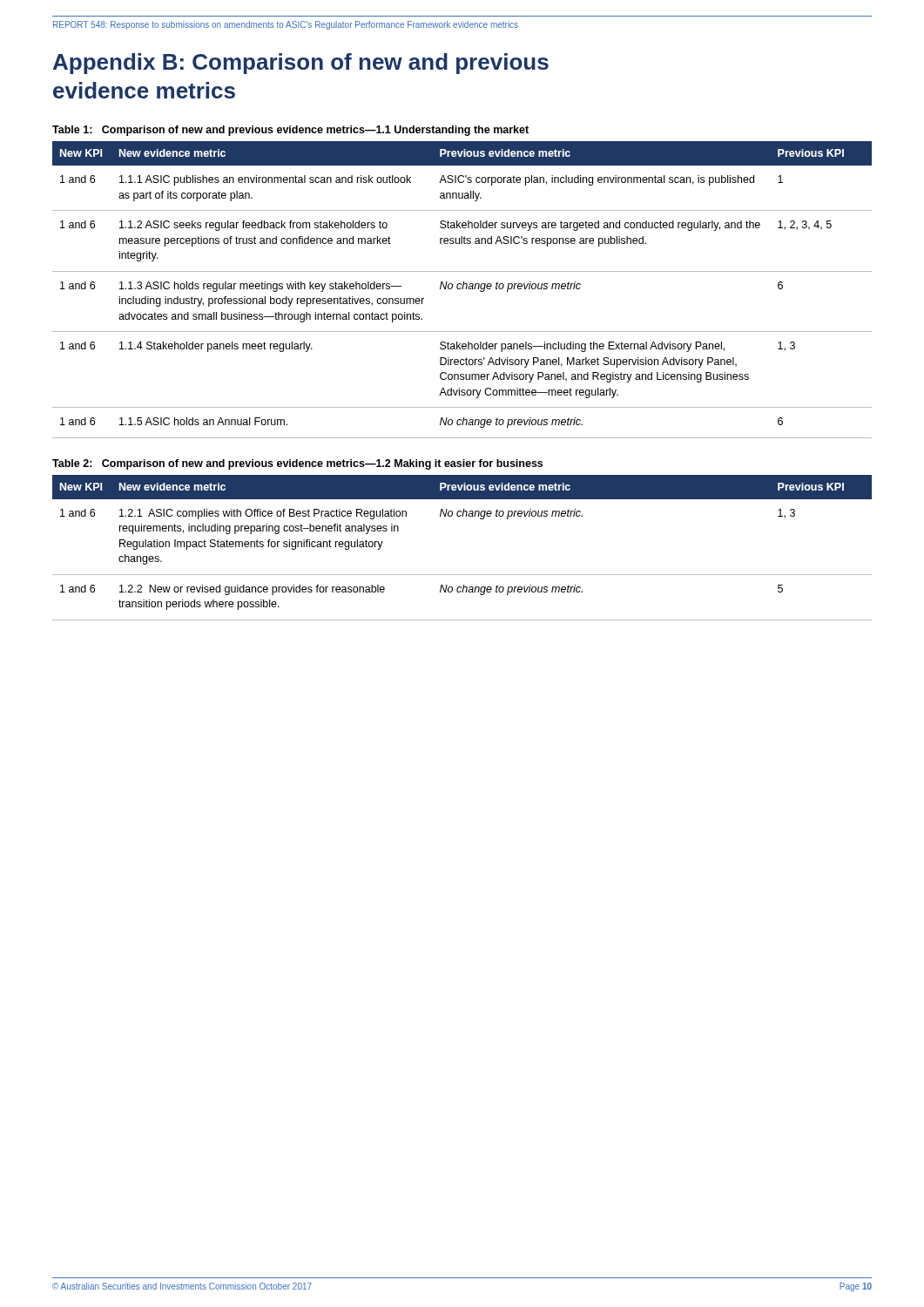Find the table that mentions "1.2.1 ASIC complies with"
The image size is (924, 1307).
coord(462,547)
